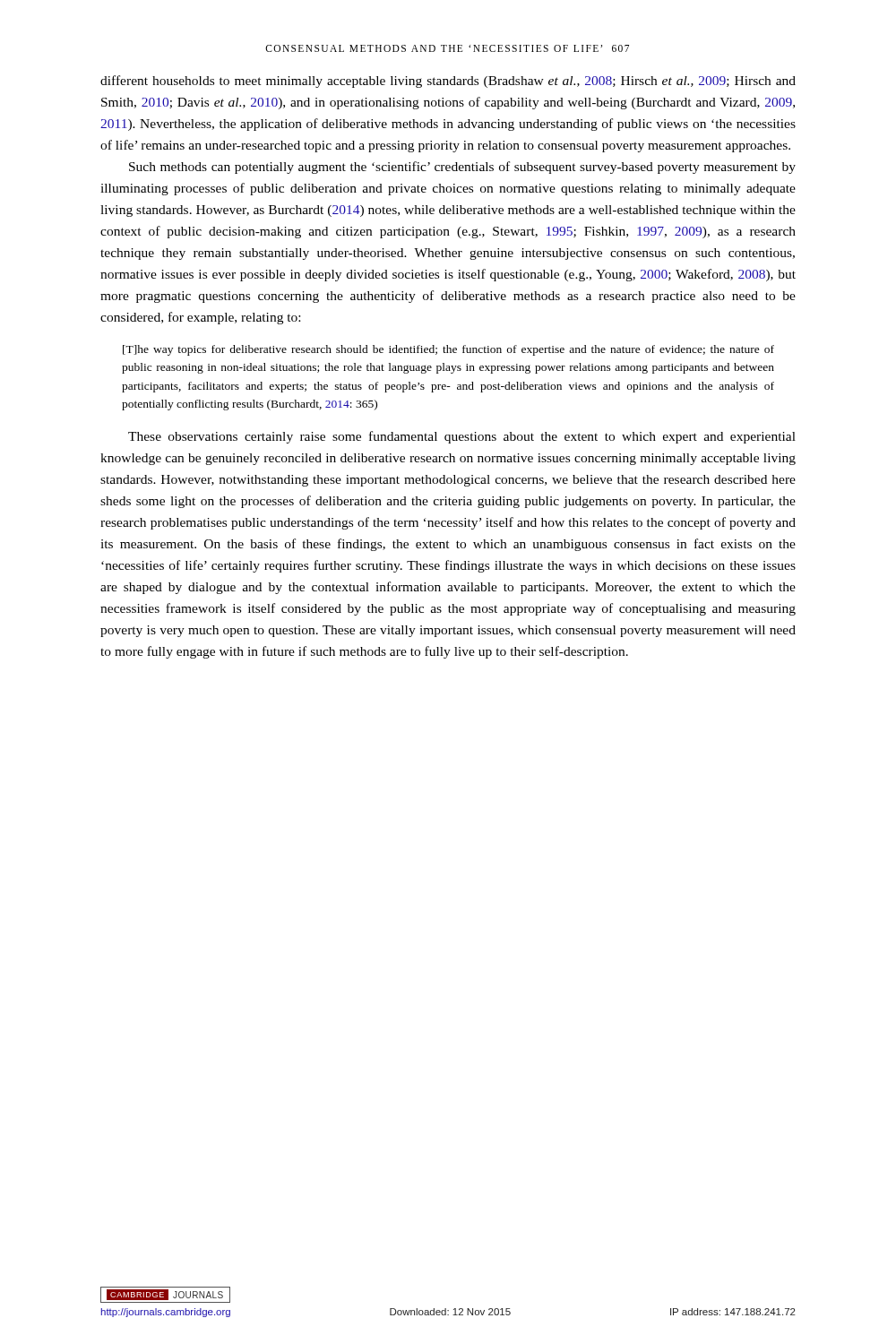Navigate to the block starting "These observations certainly raise some fundamental"

click(x=448, y=544)
